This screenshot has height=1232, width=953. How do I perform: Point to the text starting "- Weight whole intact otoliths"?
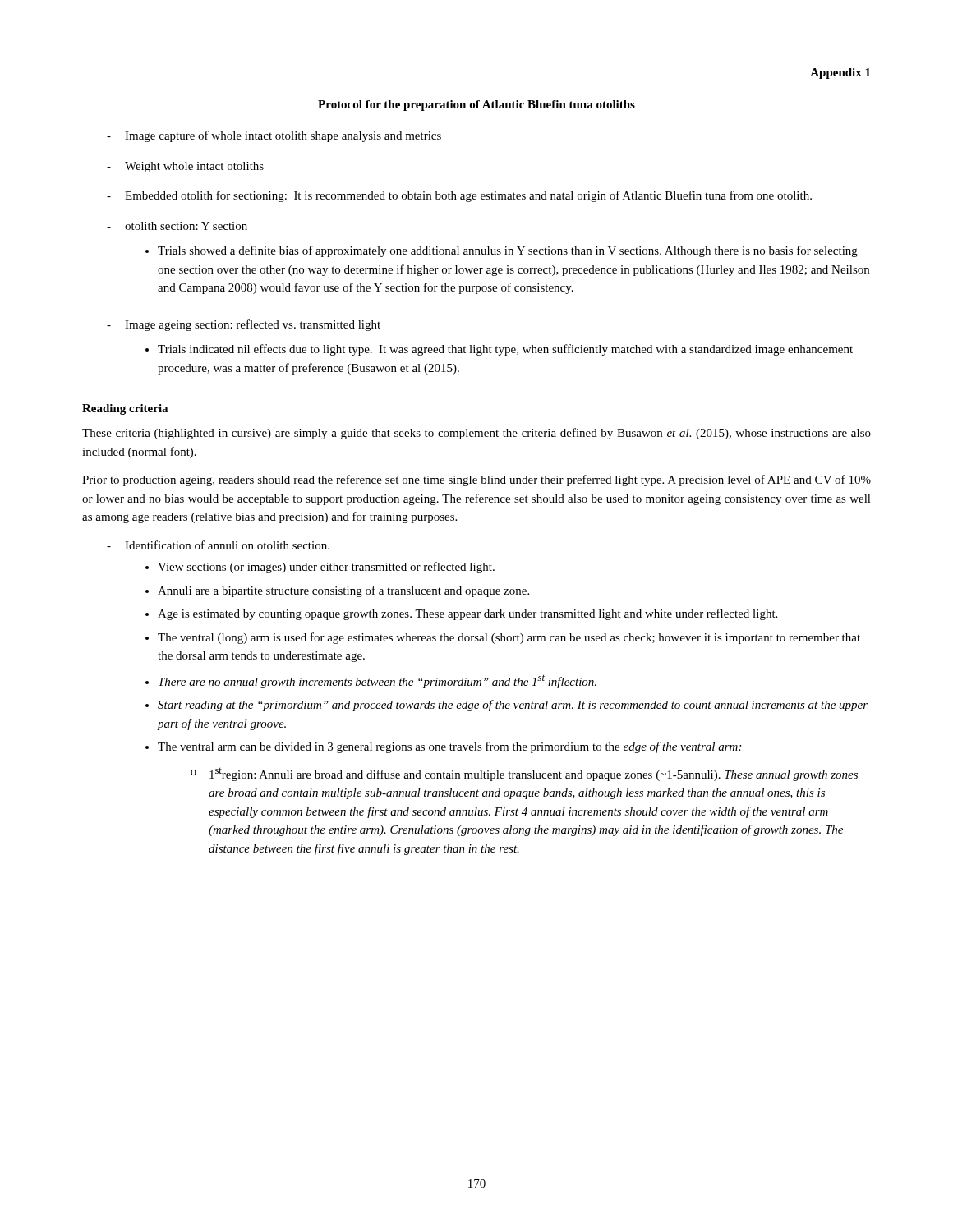tap(185, 167)
